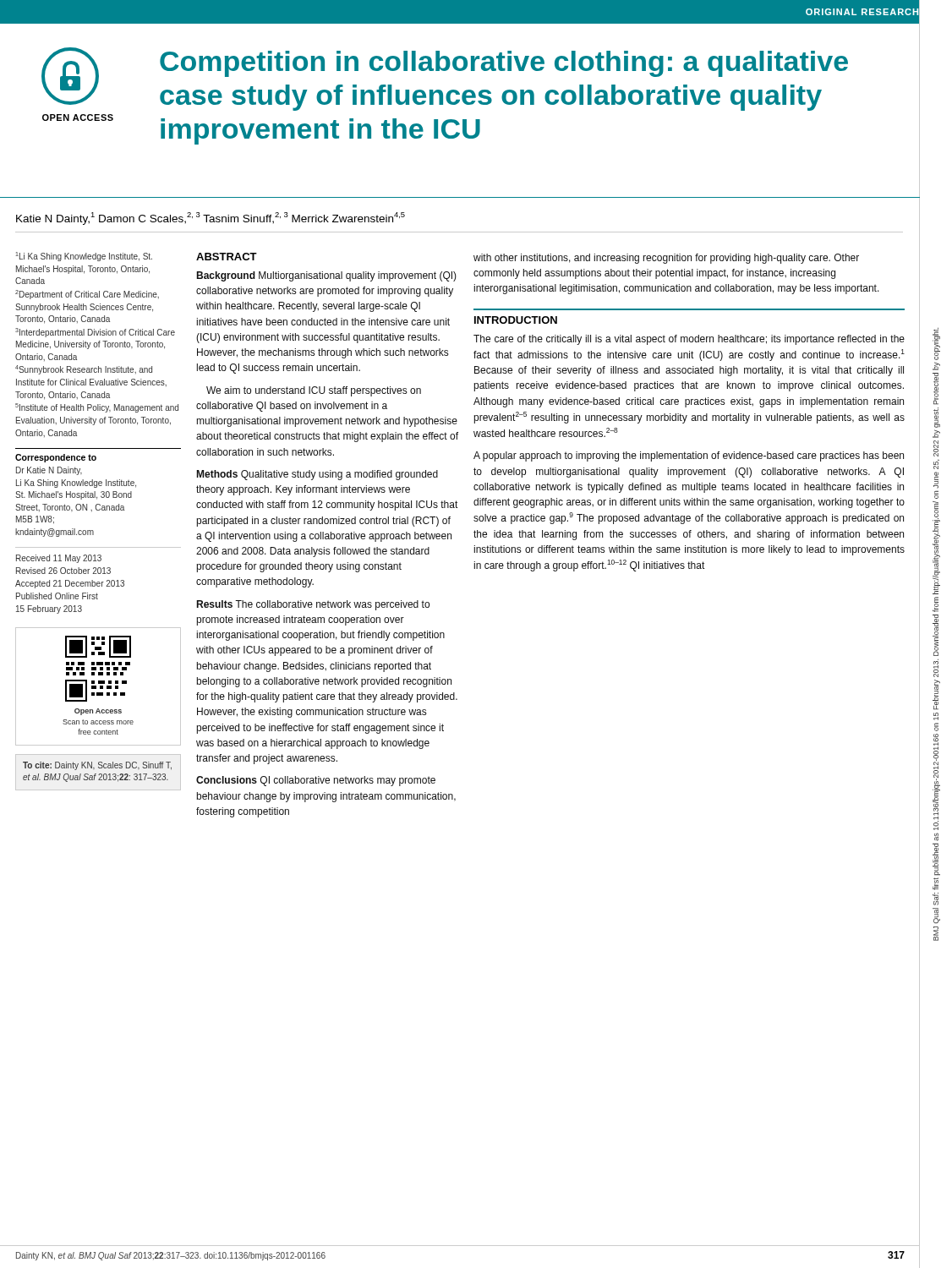The height and width of the screenshot is (1268, 952).
Task: Locate the logo
Action: pos(78,85)
